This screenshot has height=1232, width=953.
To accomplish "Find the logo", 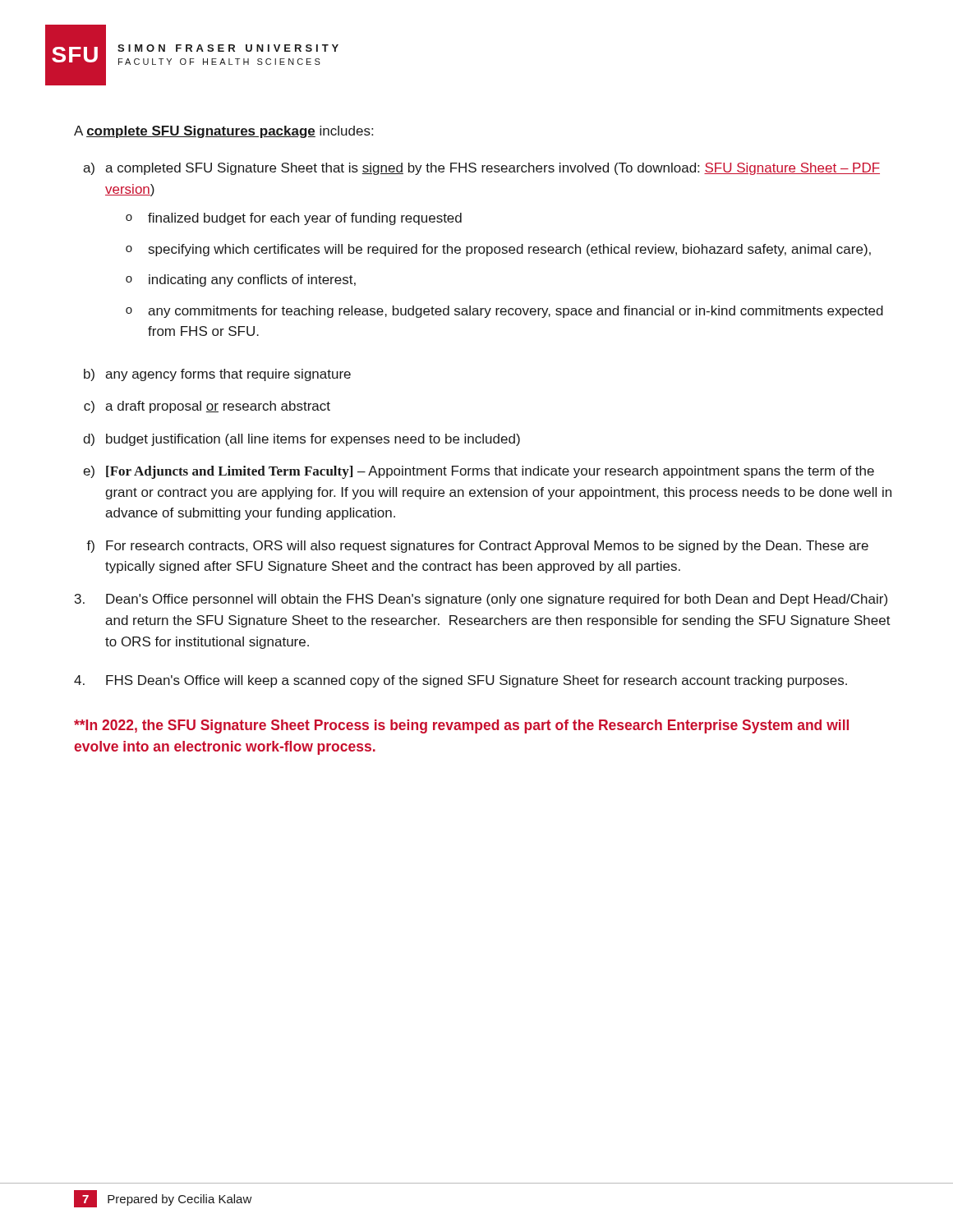I will click(x=194, y=55).
